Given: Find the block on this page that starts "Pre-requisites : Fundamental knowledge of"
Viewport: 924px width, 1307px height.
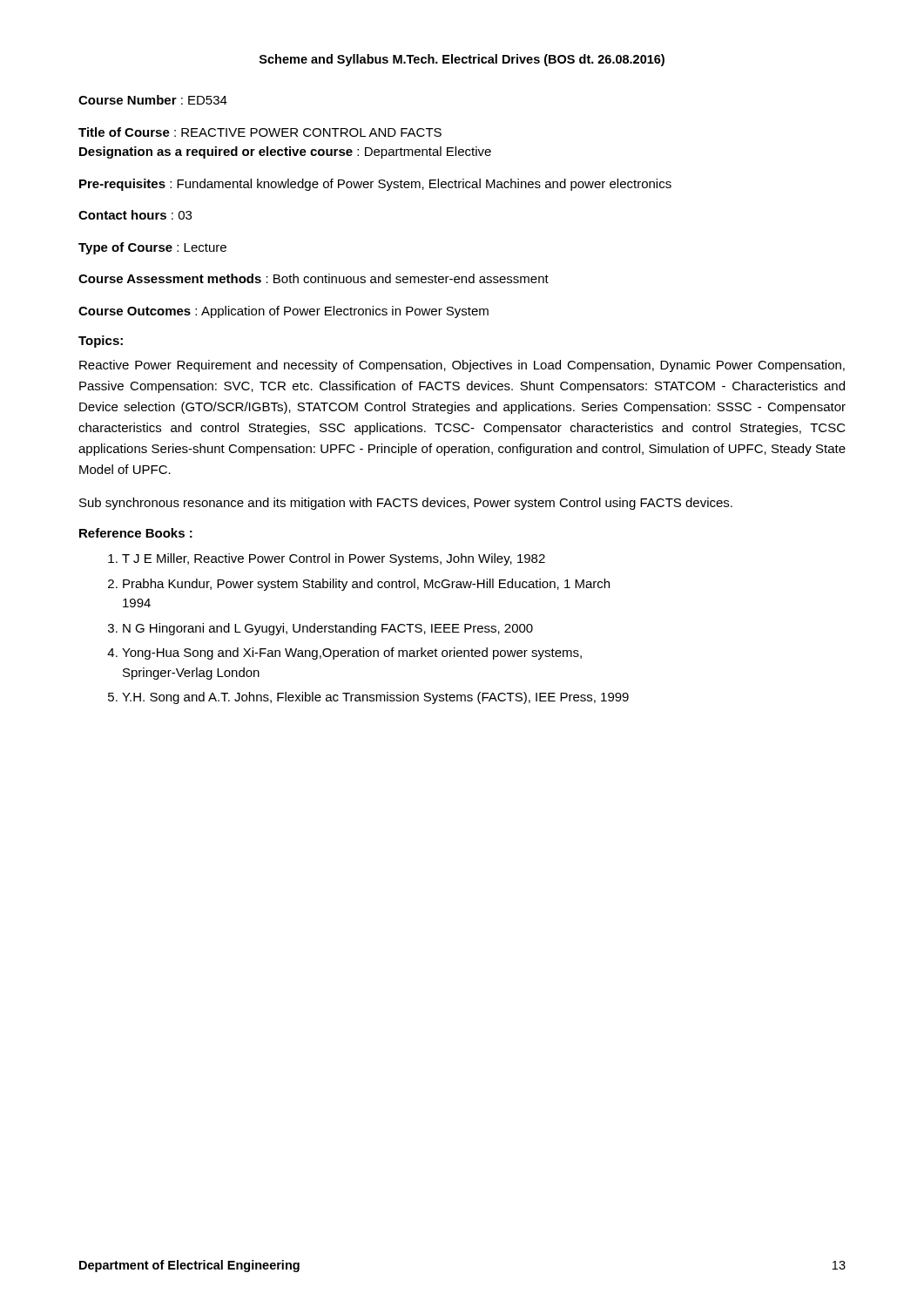Looking at the screenshot, I should (375, 183).
